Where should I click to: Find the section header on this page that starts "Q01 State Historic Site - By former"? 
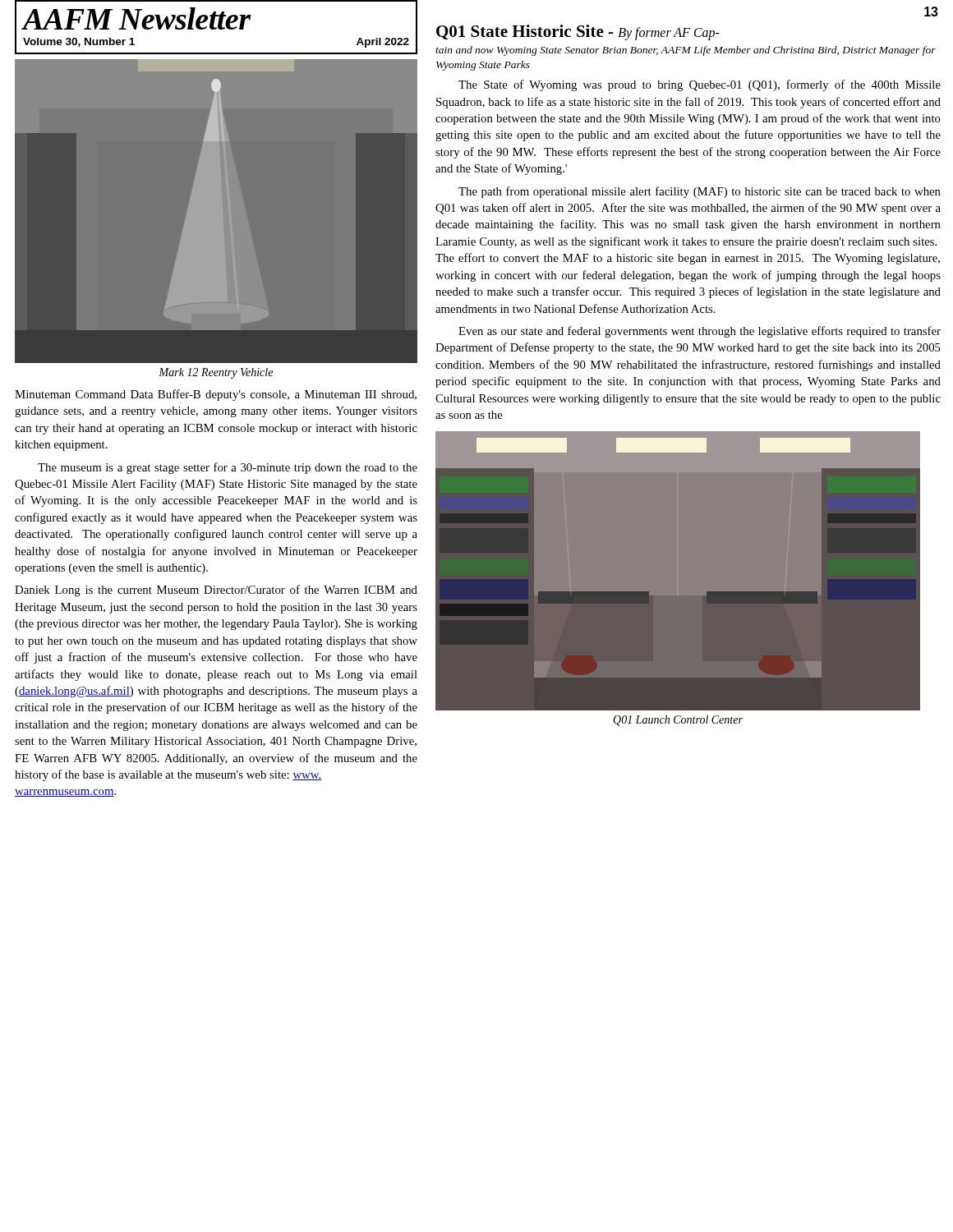coord(688,47)
